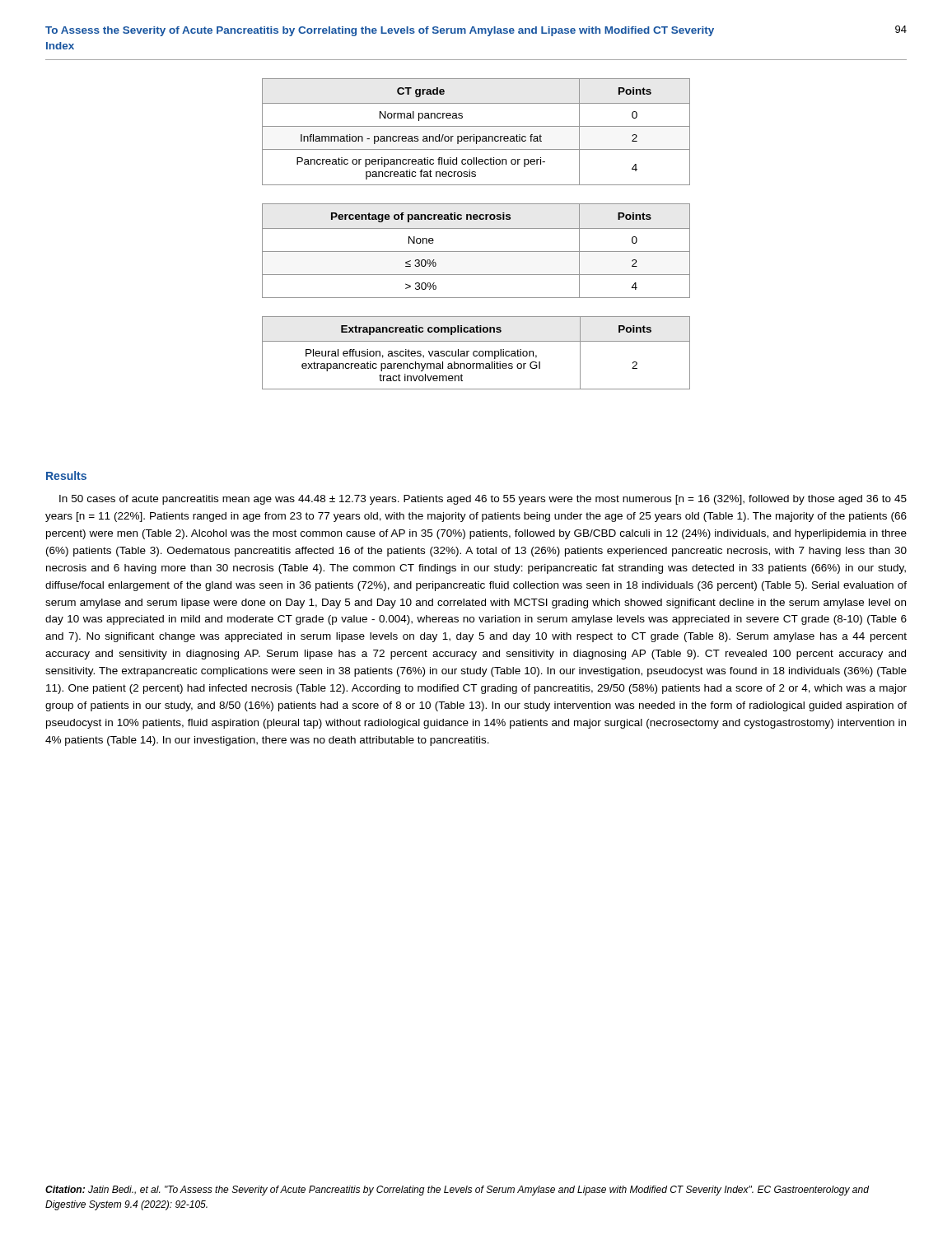The height and width of the screenshot is (1235, 952).
Task: Select the table that reads "CT grade"
Action: (x=476, y=132)
